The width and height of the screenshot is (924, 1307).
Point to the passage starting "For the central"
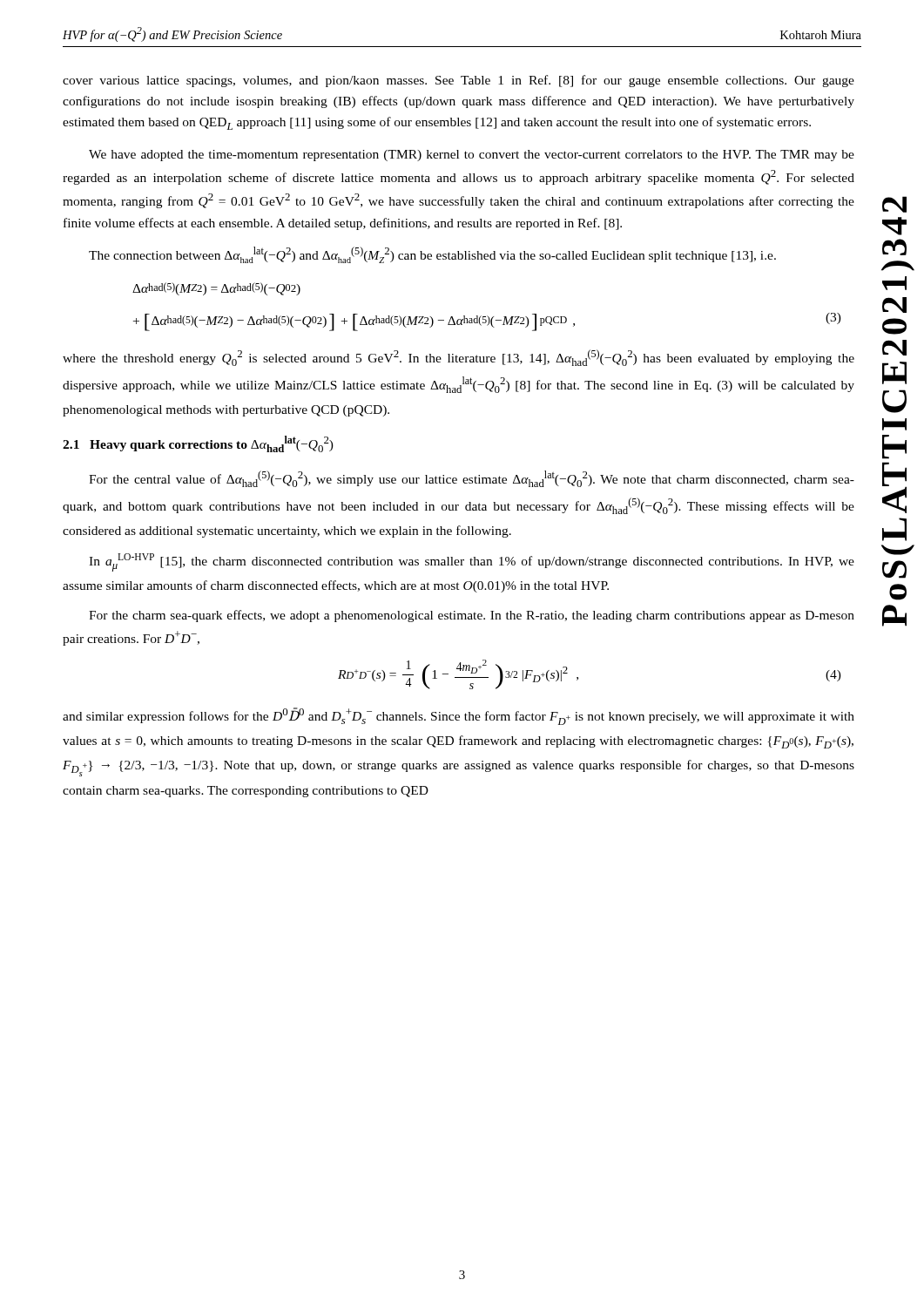click(x=459, y=503)
